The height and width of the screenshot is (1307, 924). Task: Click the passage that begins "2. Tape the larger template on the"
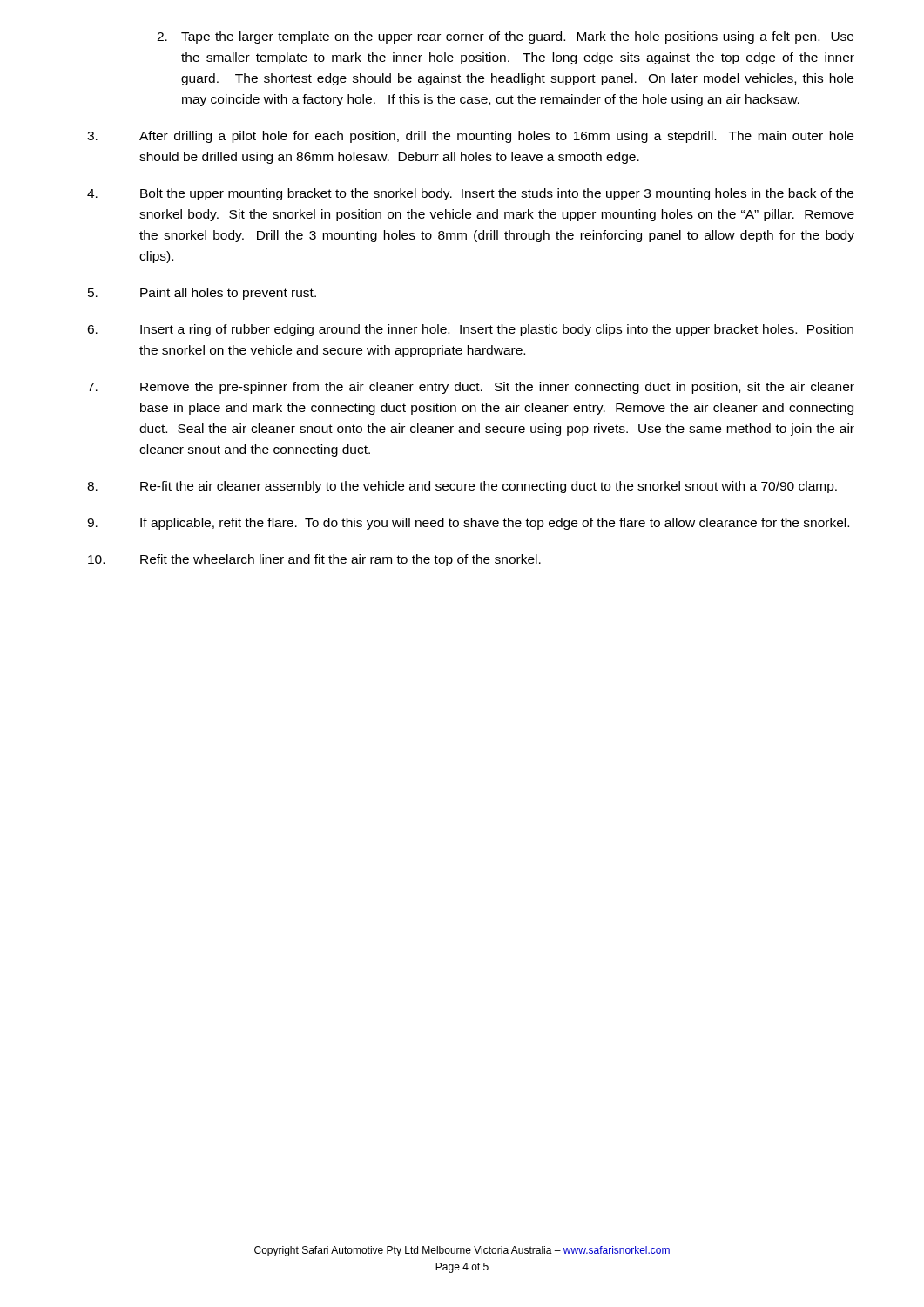[x=506, y=68]
